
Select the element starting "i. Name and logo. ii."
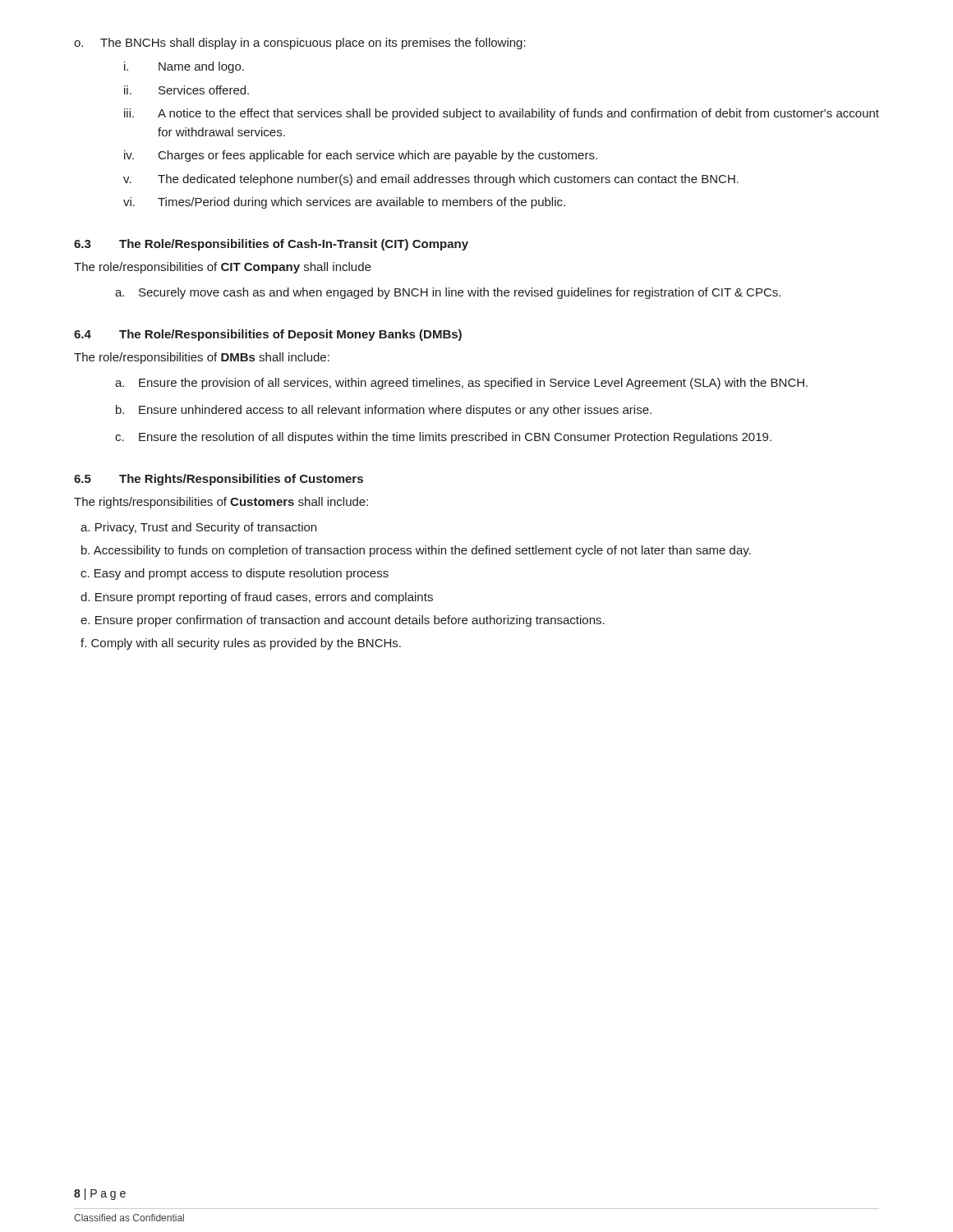point(184,67)
